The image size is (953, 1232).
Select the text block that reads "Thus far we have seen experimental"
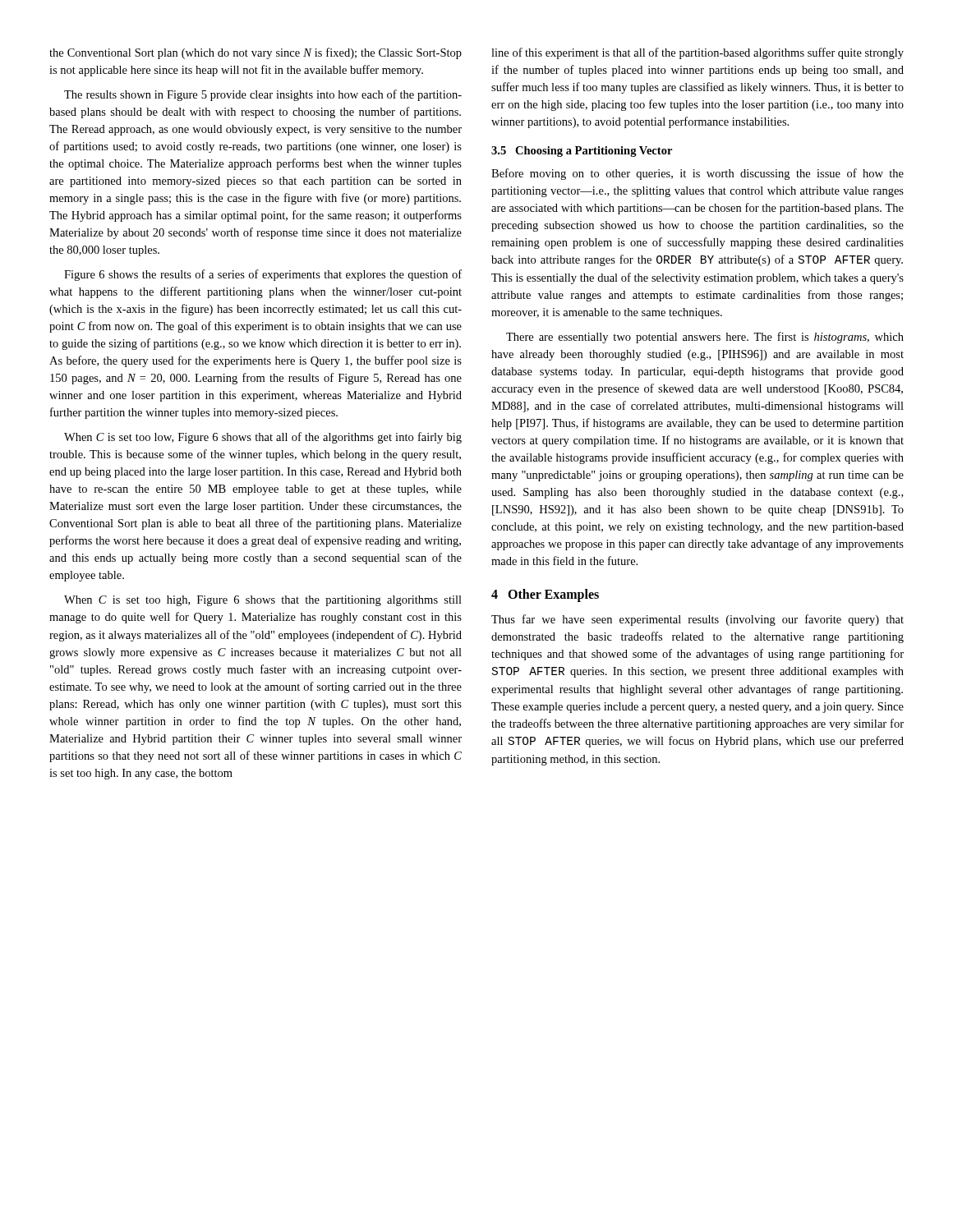coord(698,689)
